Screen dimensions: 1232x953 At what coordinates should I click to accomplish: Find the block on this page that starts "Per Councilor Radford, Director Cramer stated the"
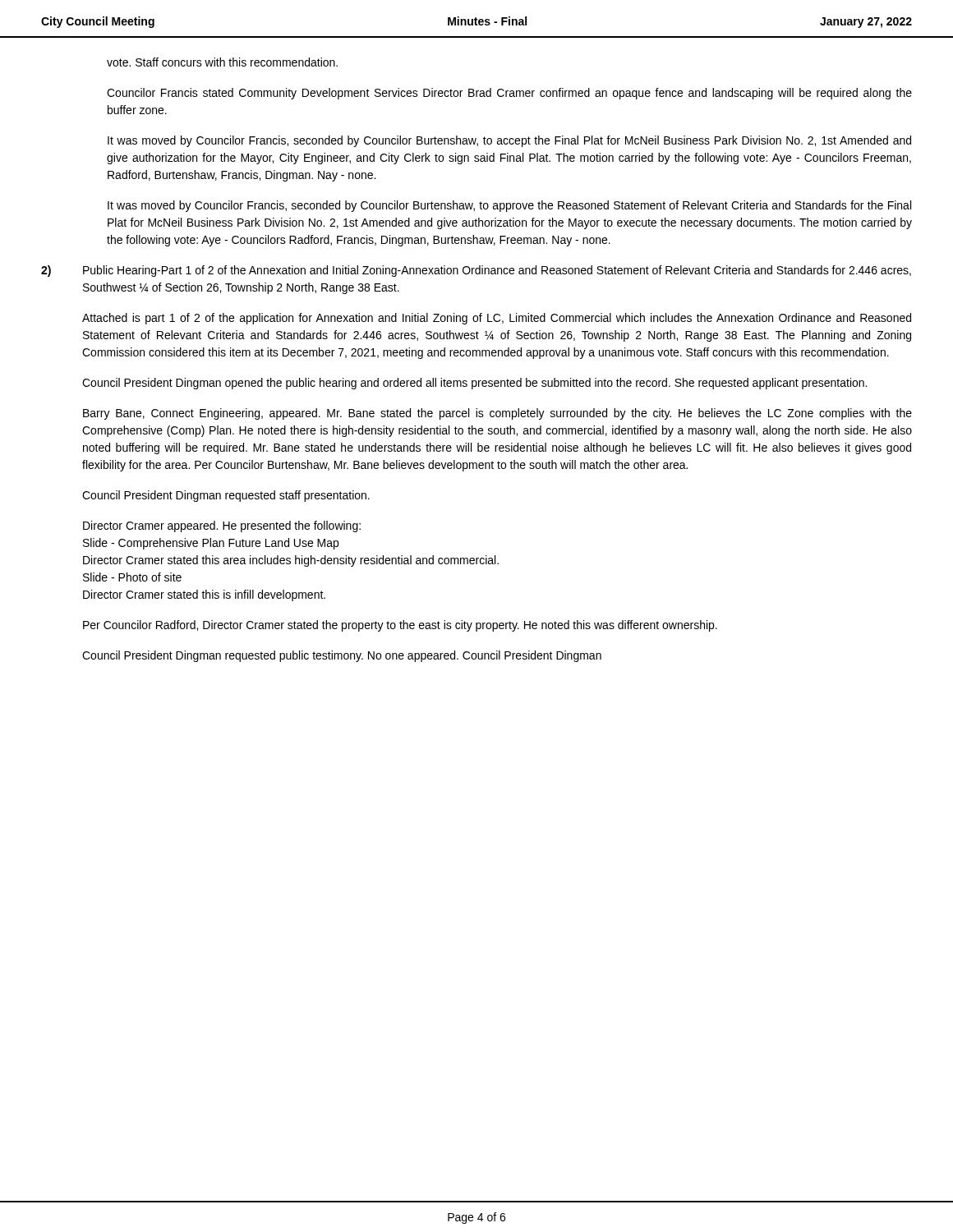point(400,625)
